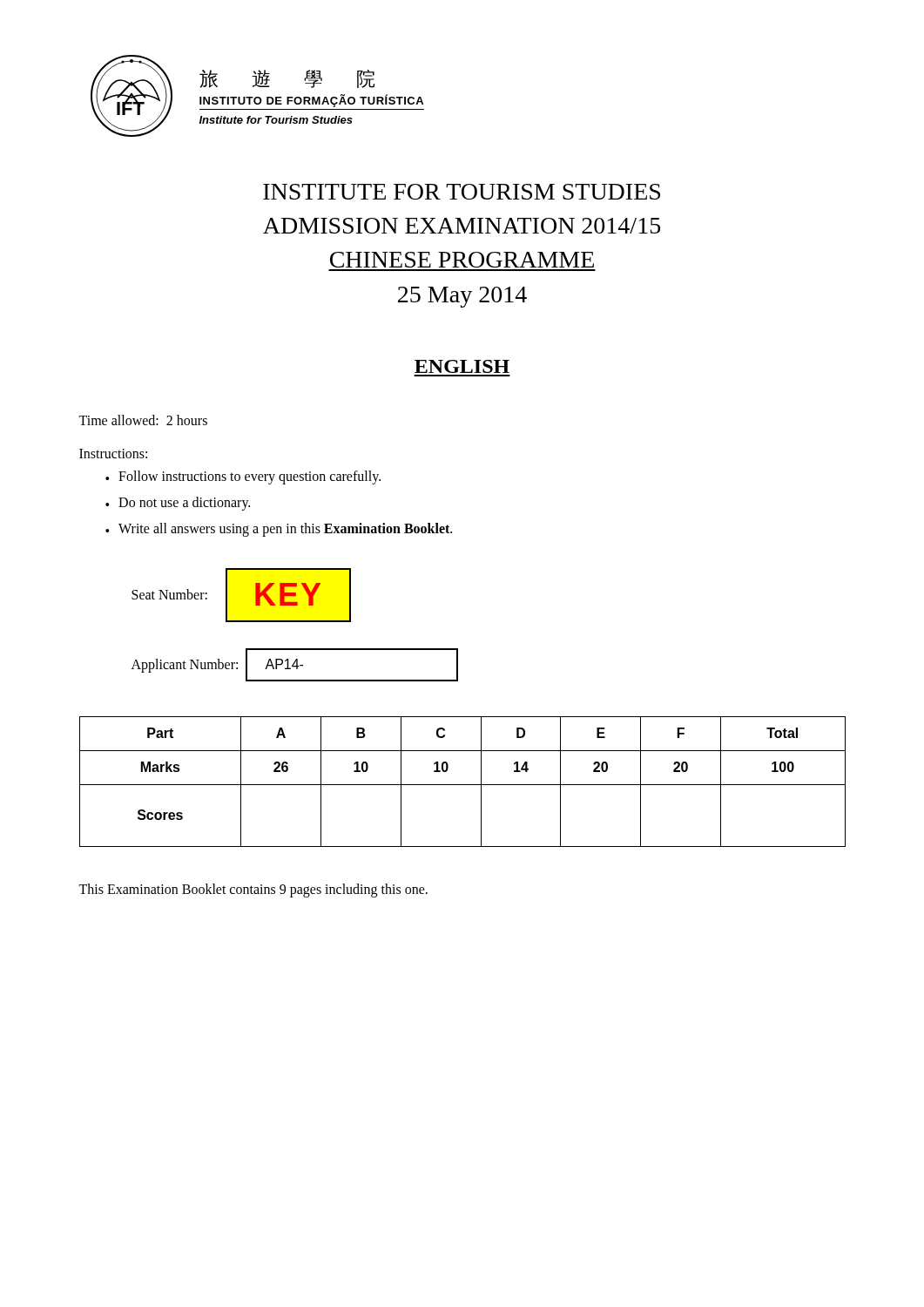Screen dimensions: 1307x924
Task: Find the title on this page that starts "INSTITUTE FOR TOURISM STUDIES ADMISSION EXAMINATION 2014/15 CHINESE"
Action: (462, 243)
